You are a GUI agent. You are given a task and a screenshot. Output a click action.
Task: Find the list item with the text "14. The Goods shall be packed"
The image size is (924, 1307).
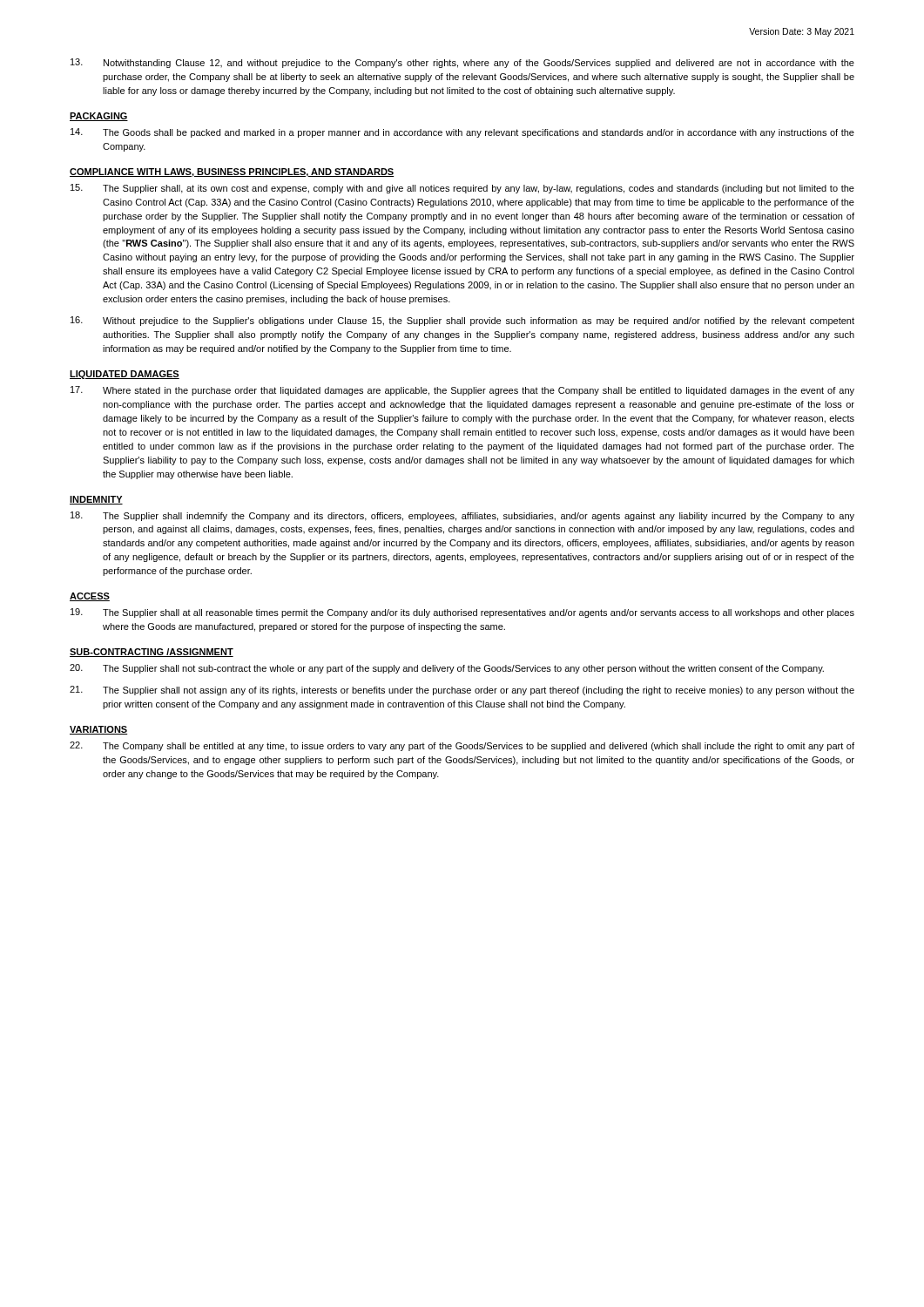click(462, 140)
